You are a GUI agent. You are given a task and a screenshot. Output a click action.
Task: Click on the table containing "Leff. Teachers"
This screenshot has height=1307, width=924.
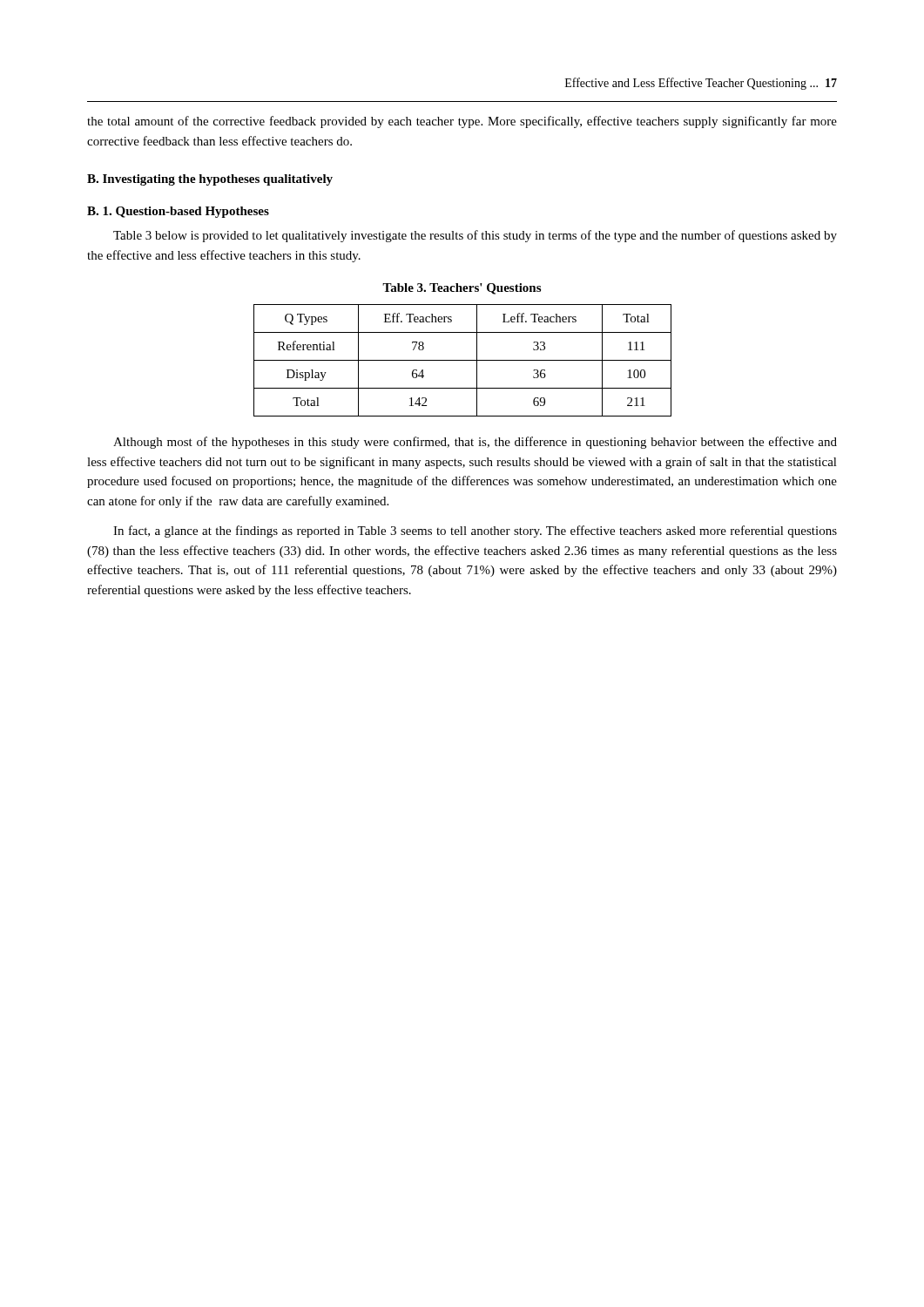click(x=462, y=360)
